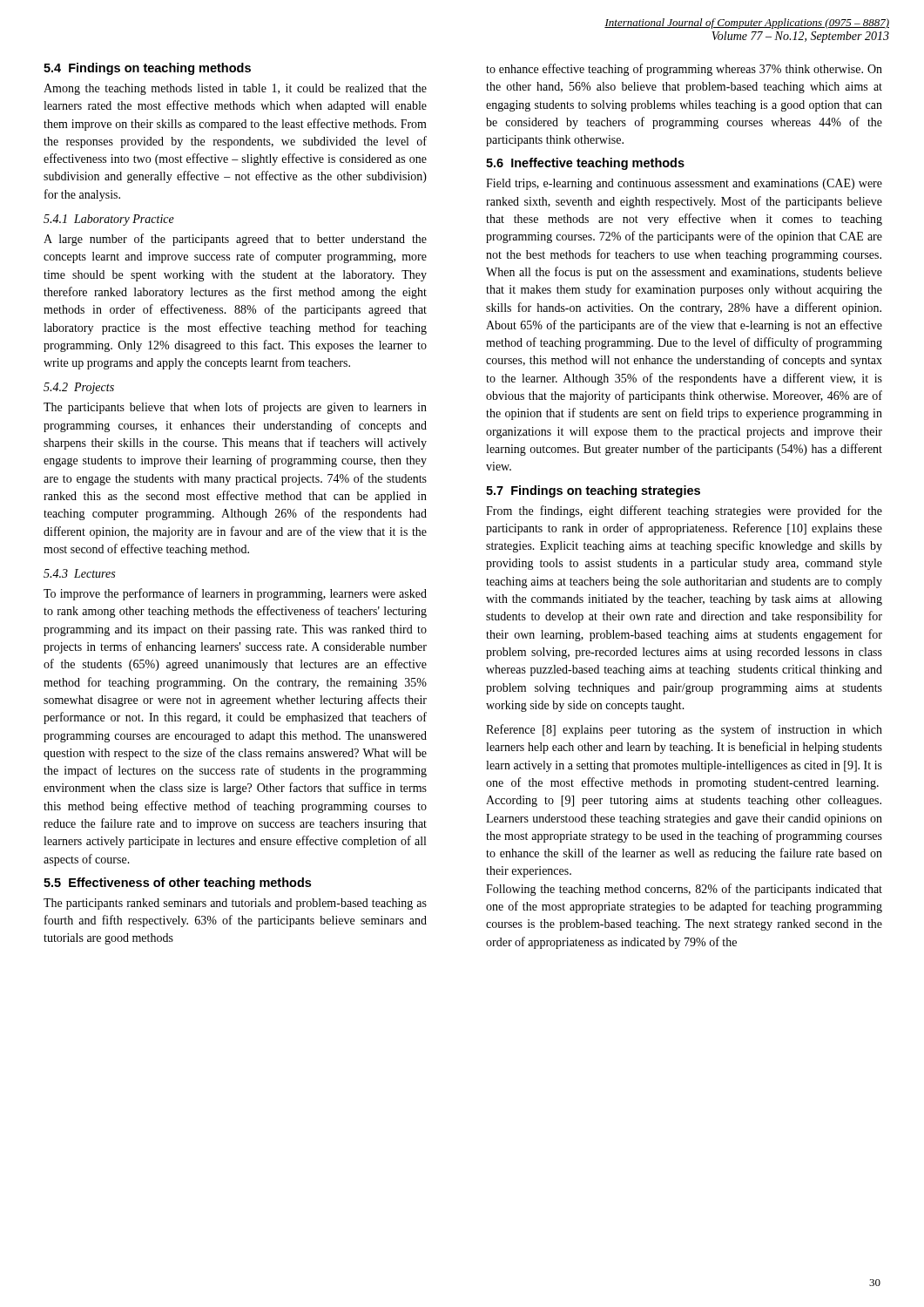
Task: Navigate to the region starting "To improve the performance of learners in"
Action: [x=235, y=727]
